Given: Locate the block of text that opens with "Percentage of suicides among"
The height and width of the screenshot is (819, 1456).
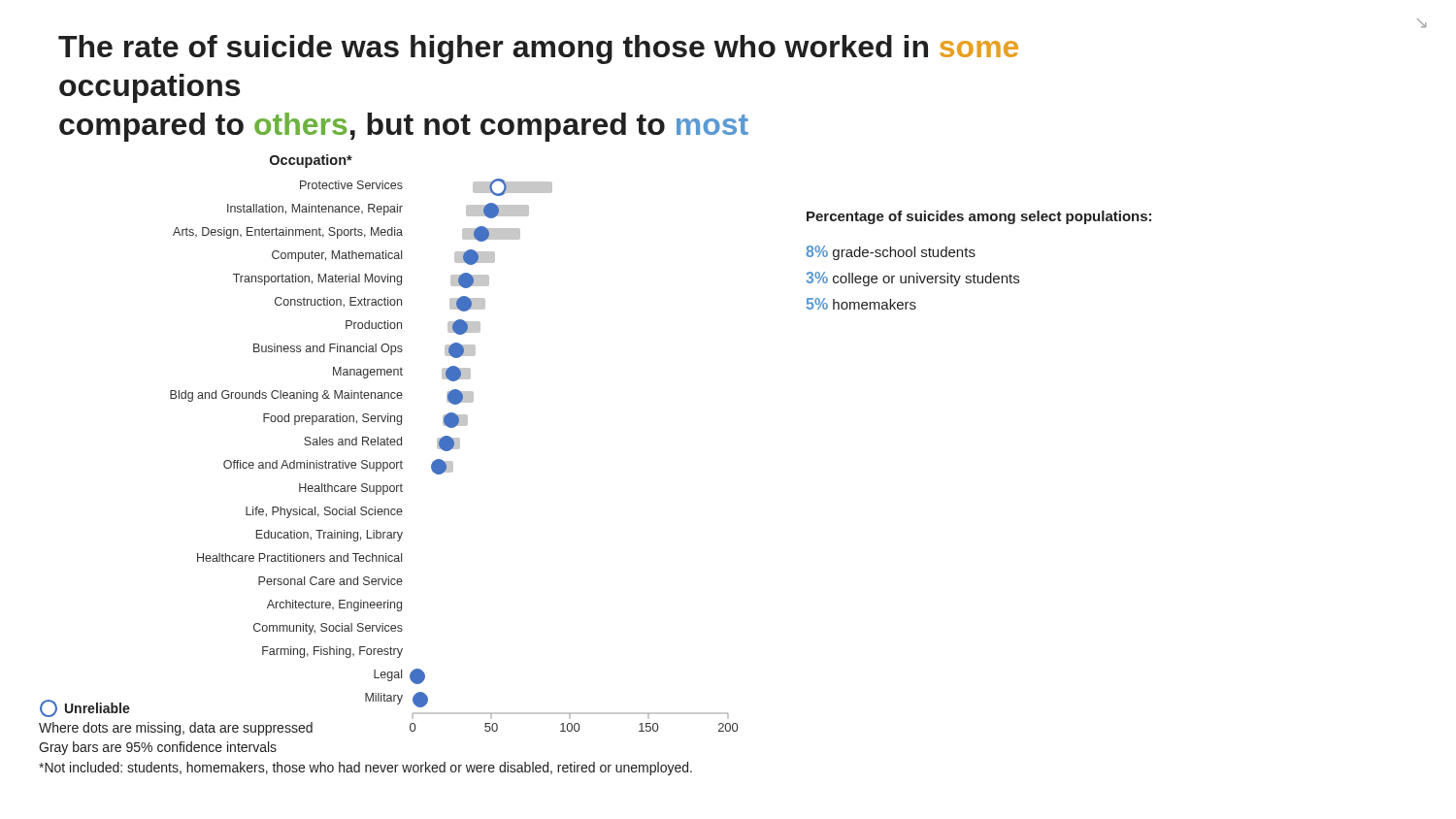Looking at the screenshot, I should click(x=979, y=217).
